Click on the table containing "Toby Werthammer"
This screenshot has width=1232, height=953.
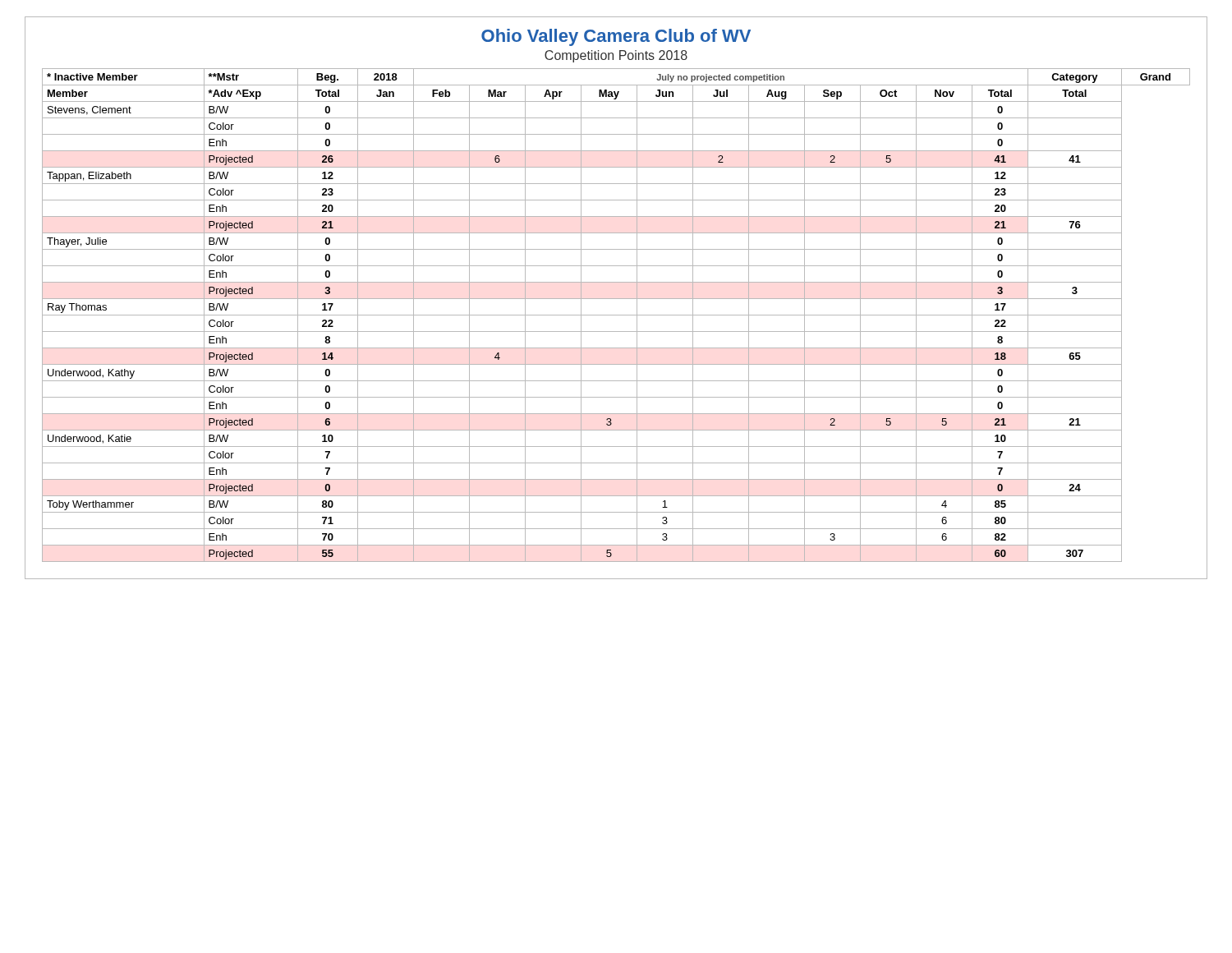616,315
